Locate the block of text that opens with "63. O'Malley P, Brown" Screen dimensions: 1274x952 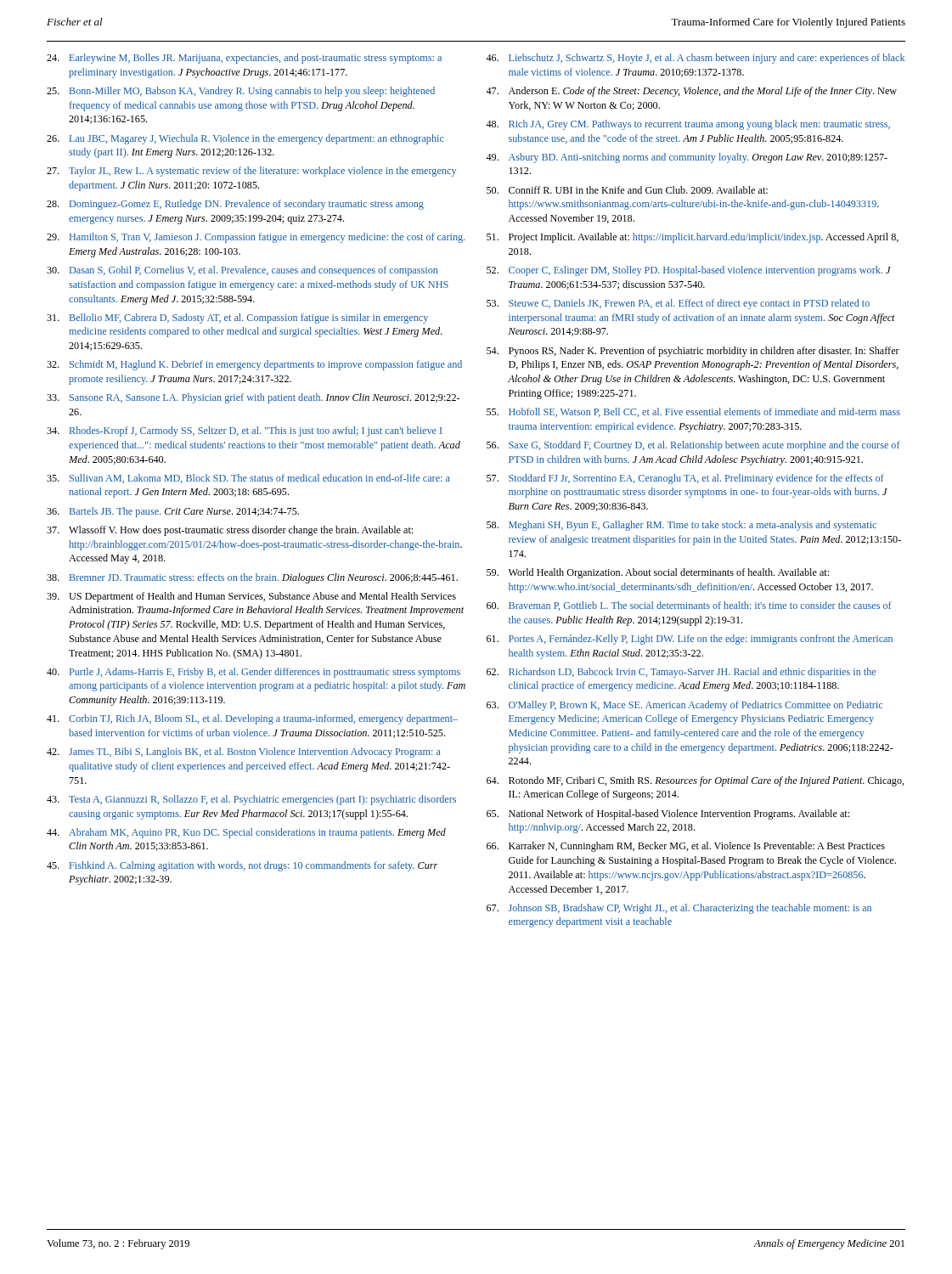[696, 733]
